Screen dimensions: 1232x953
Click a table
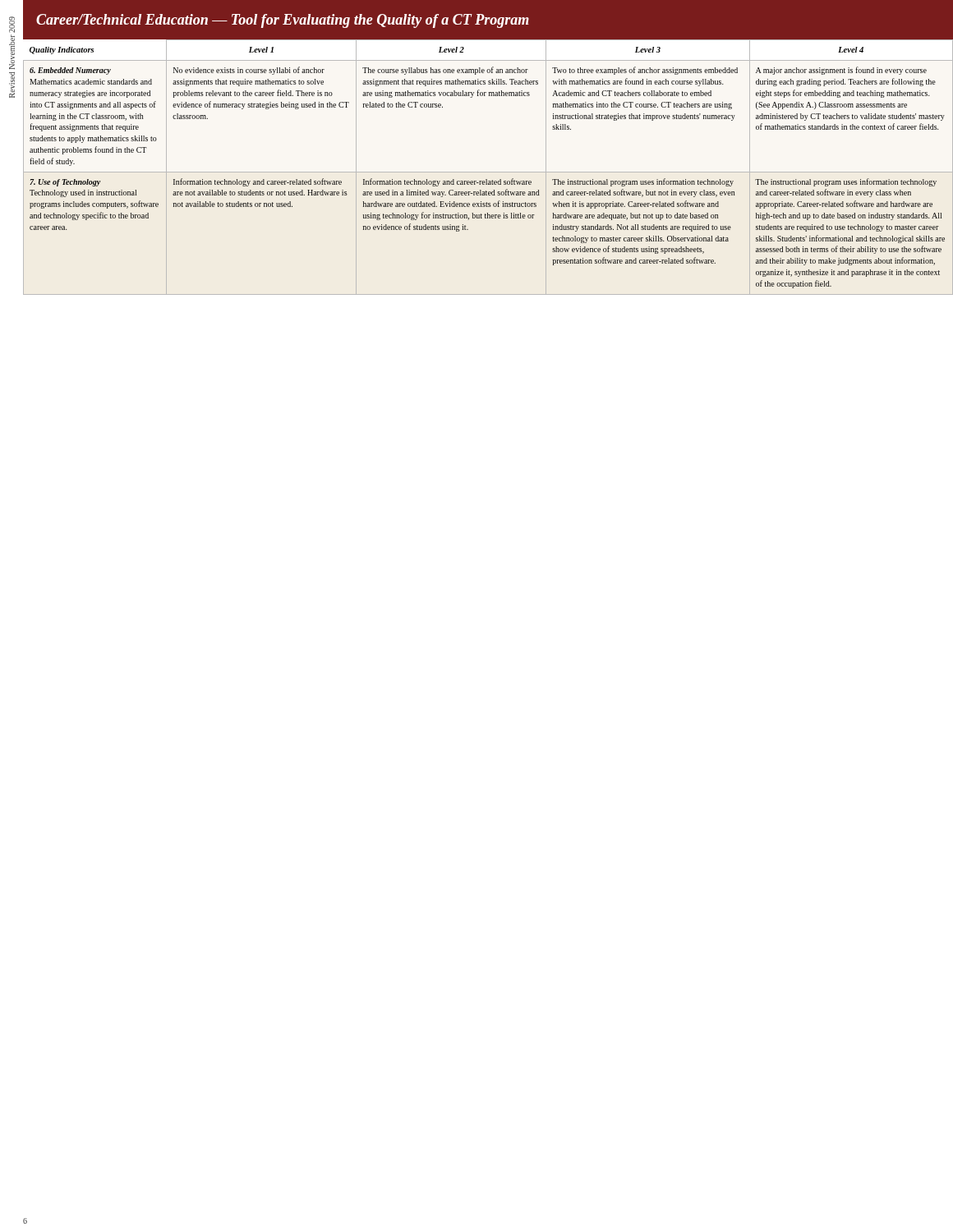point(488,627)
